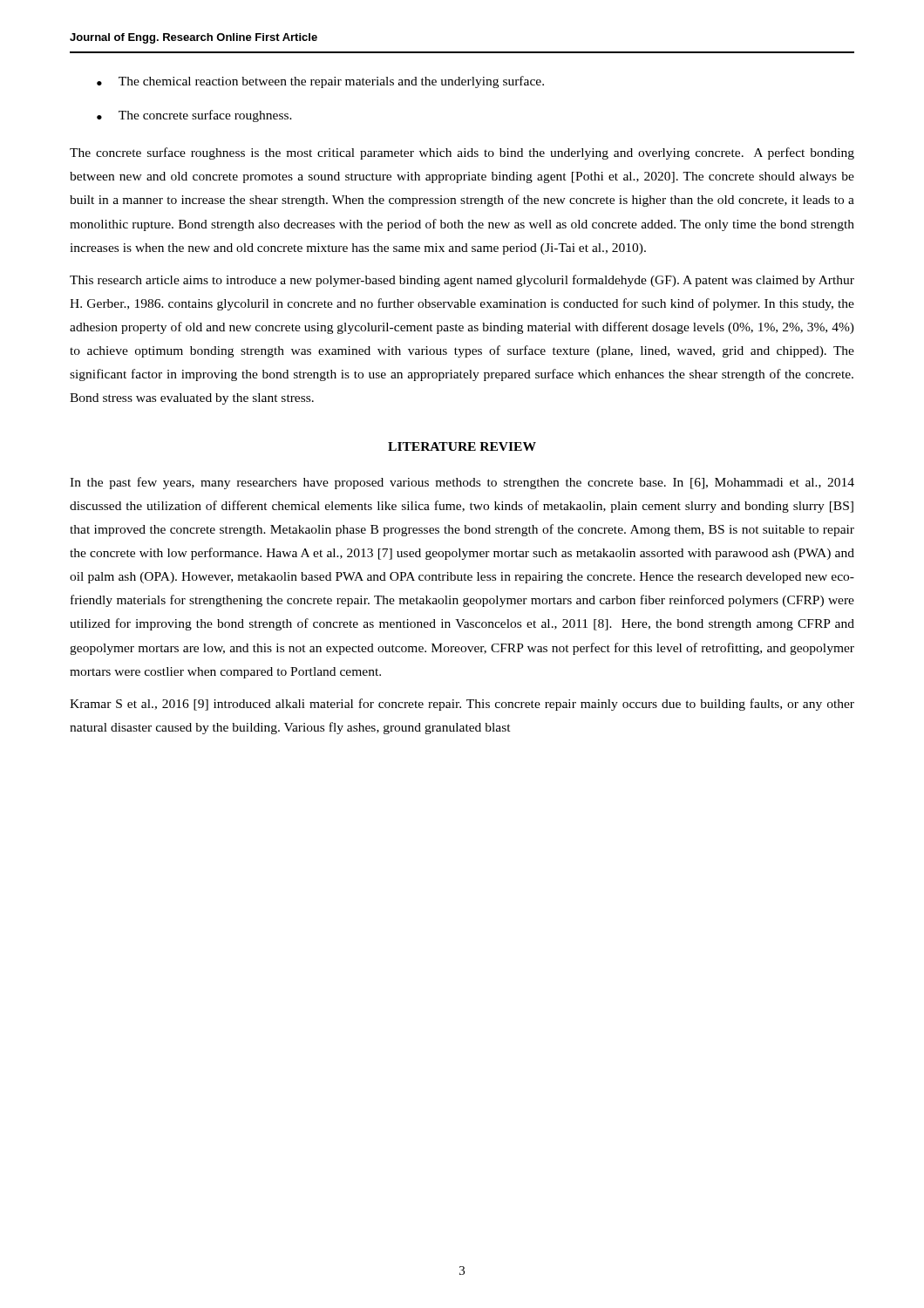The image size is (924, 1308).
Task: Where is the passage that starts "• The chemical reaction"?
Action: coord(320,83)
